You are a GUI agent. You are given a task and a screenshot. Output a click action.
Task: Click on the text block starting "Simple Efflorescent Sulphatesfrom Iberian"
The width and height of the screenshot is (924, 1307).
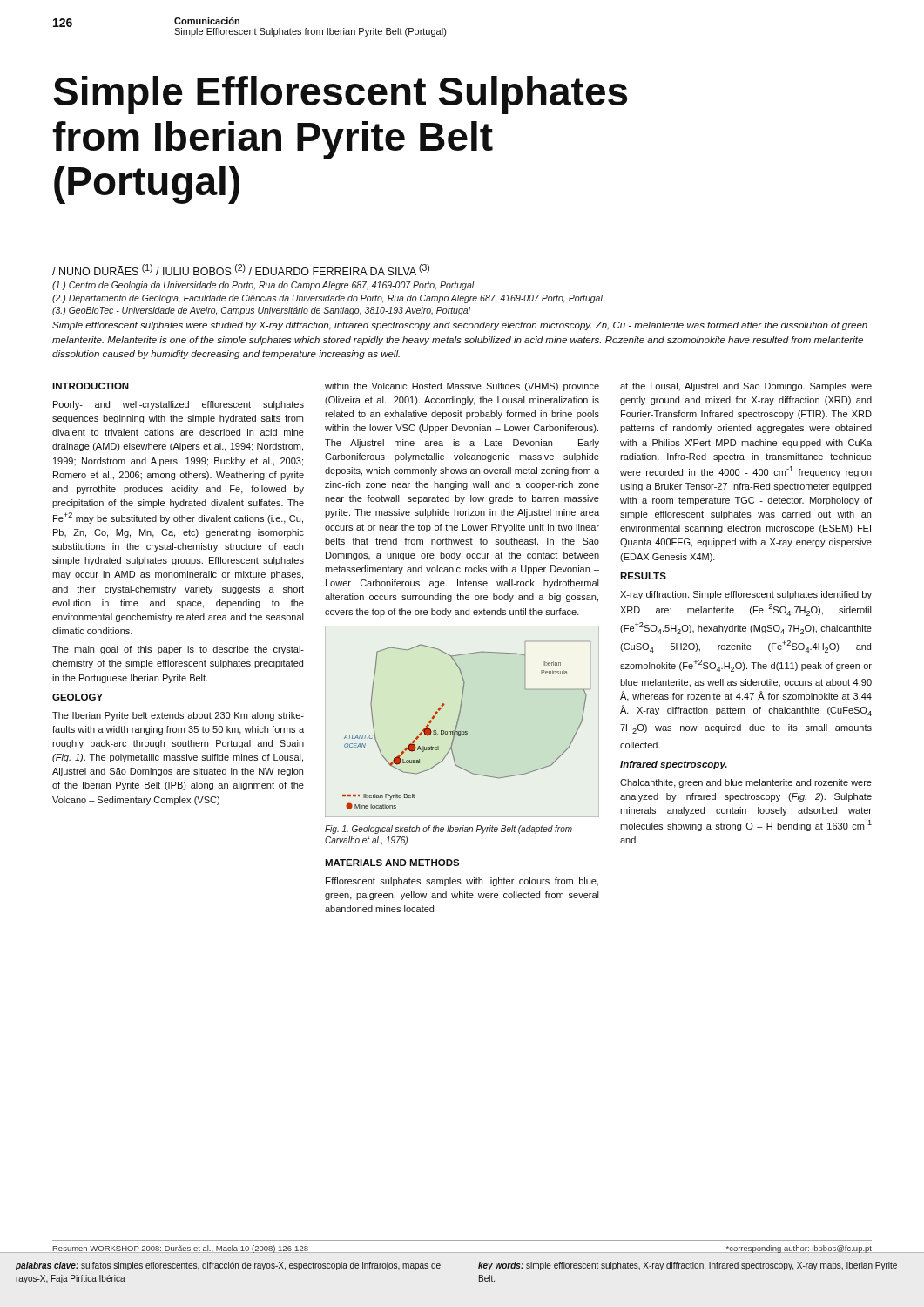point(366,137)
